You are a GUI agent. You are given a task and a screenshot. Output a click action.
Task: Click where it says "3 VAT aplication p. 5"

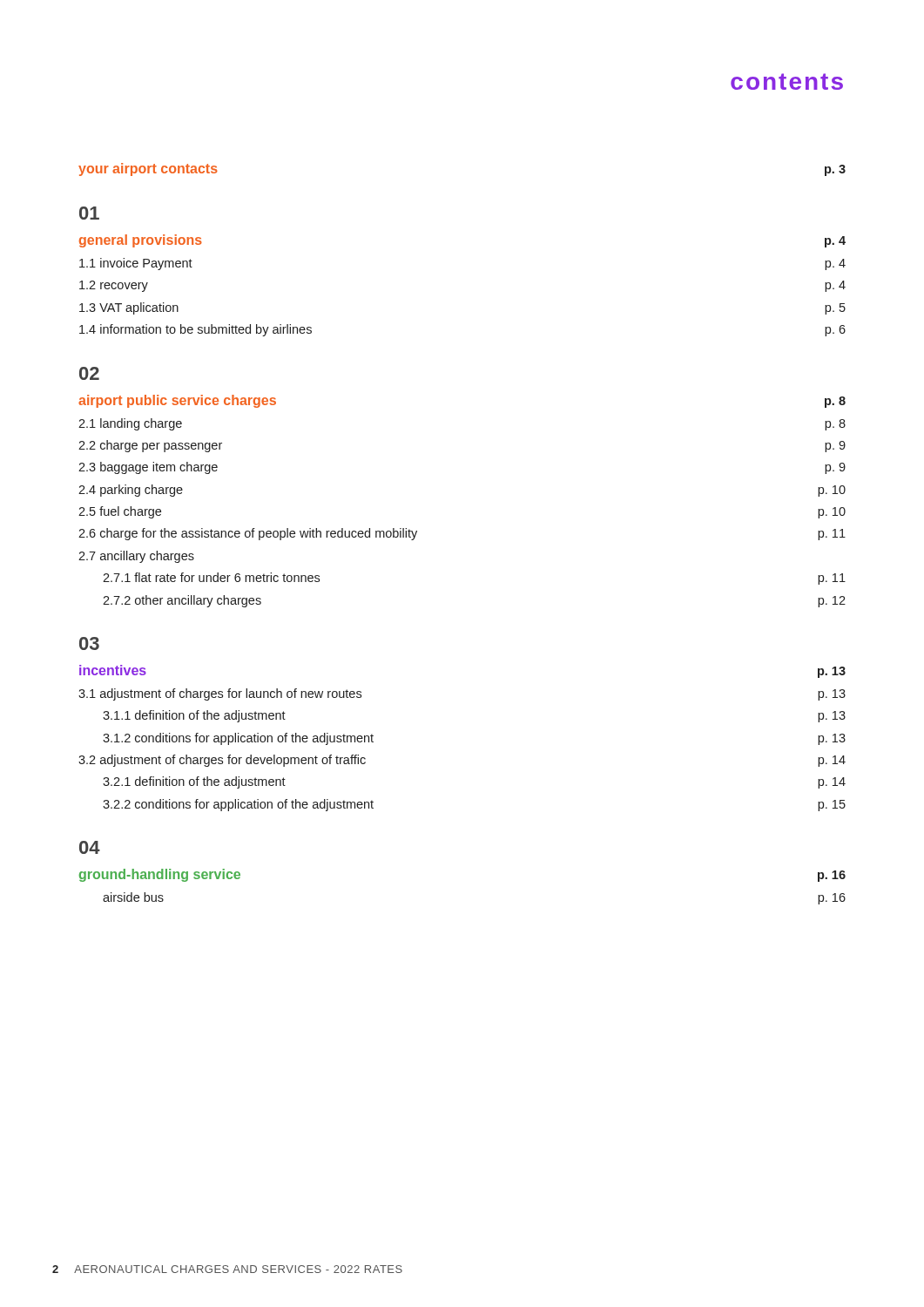128,308
